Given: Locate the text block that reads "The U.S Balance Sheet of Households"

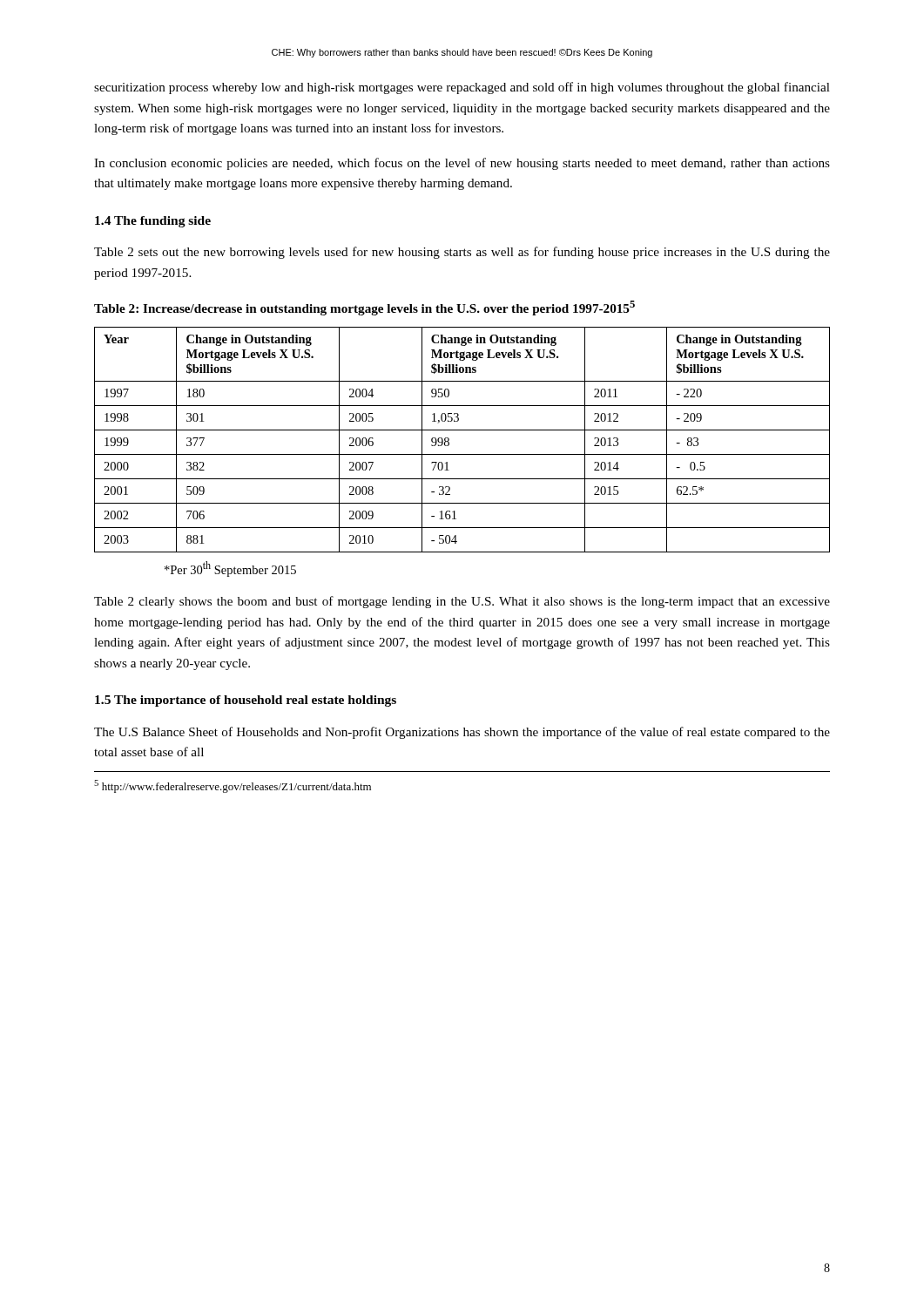Looking at the screenshot, I should pyautogui.click(x=462, y=742).
